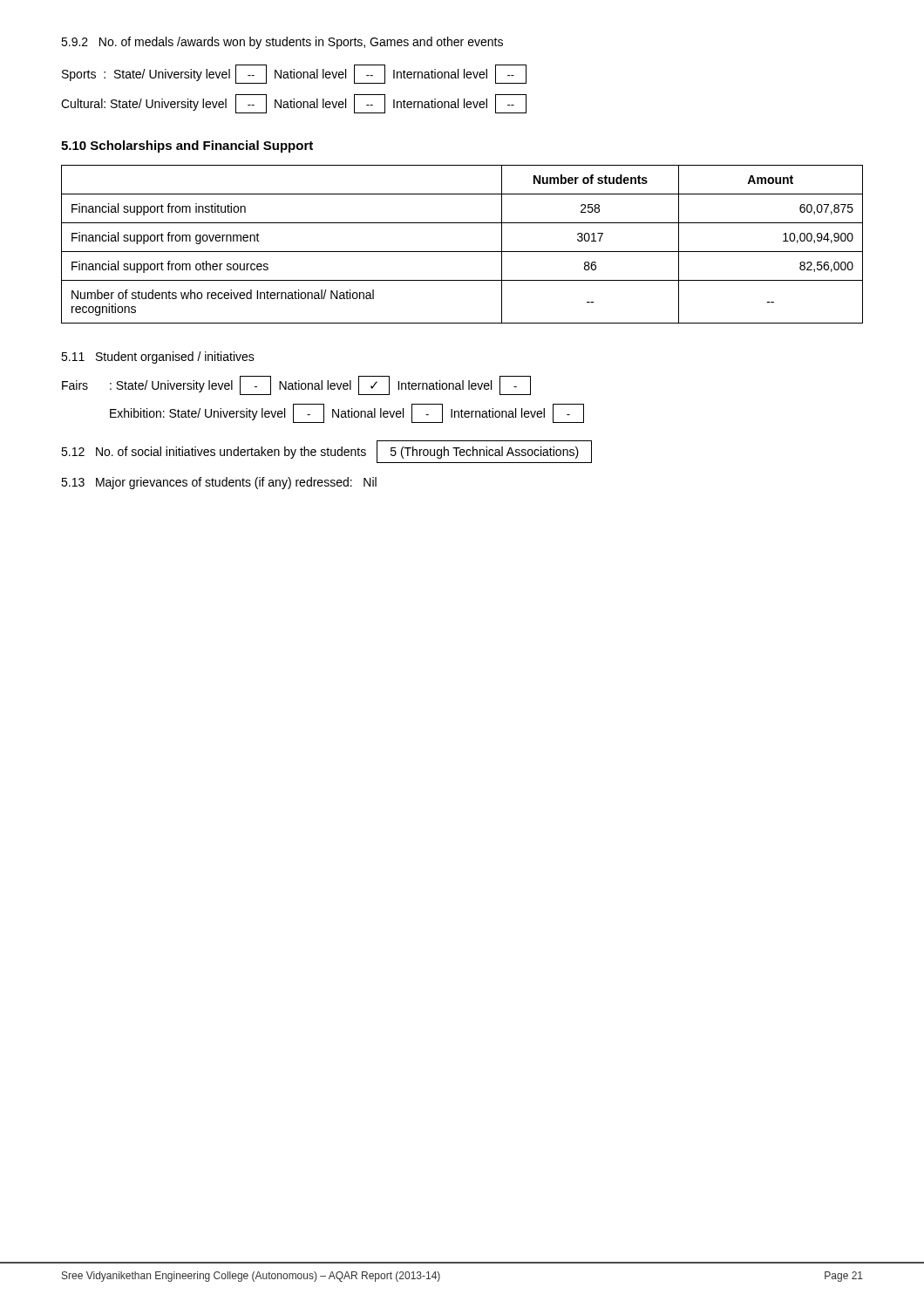Viewport: 924px width, 1308px height.
Task: Locate the text block starting "Exhibition: State/ University level"
Action: (x=346, y=413)
